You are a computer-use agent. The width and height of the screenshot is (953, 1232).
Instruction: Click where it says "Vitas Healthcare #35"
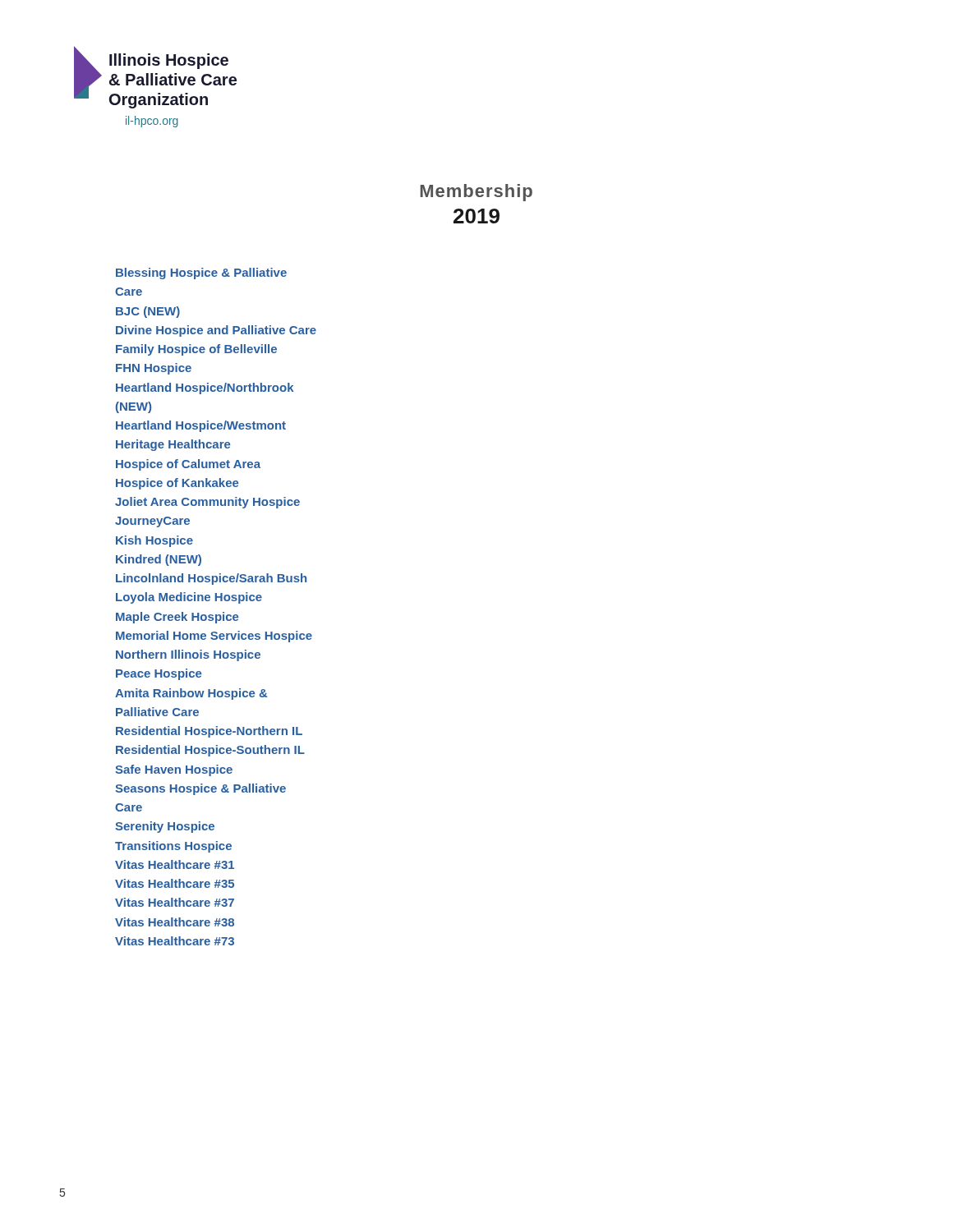tap(175, 883)
